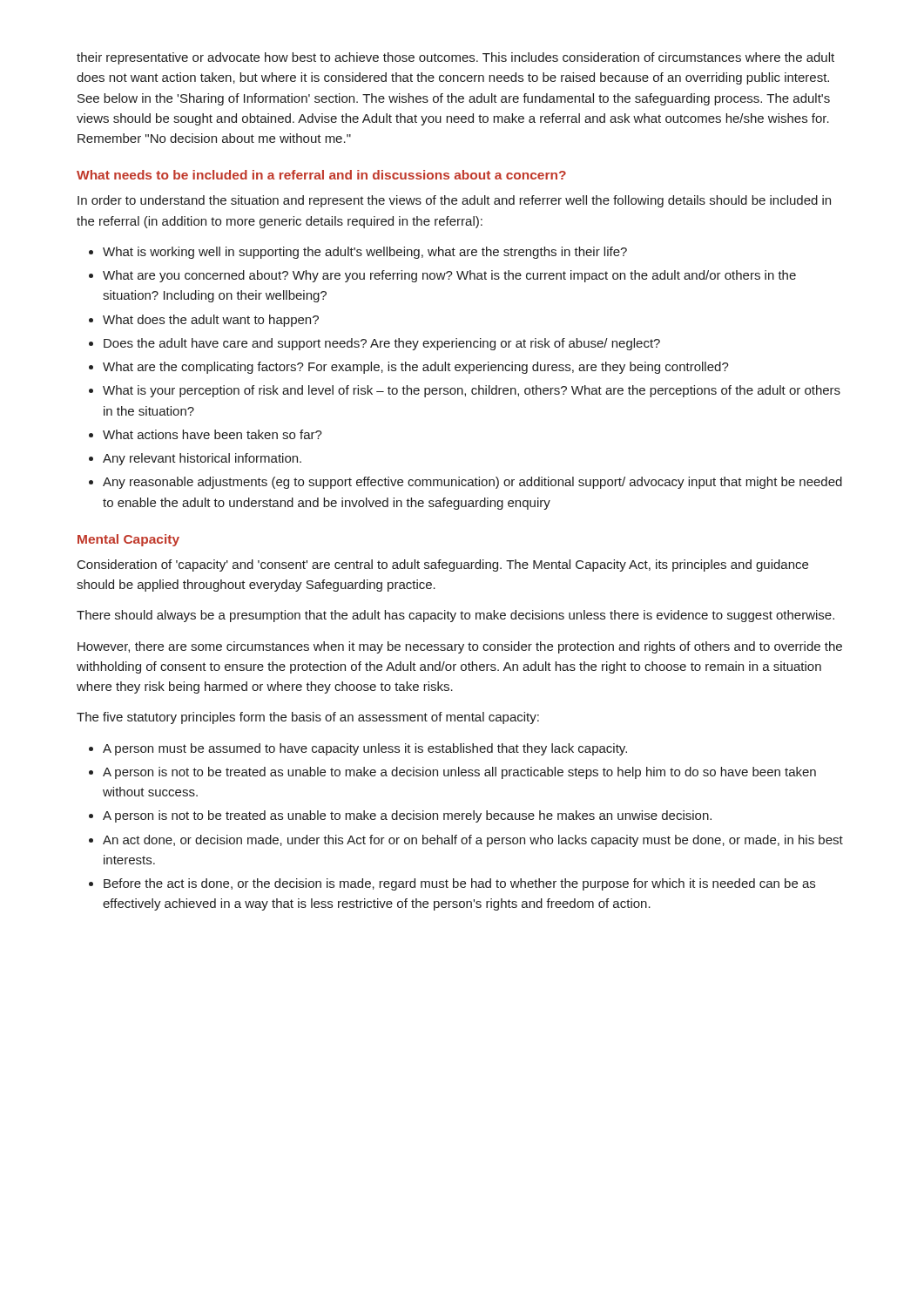Click the passage that begins "What is working well in"
The image size is (924, 1307).
[365, 251]
